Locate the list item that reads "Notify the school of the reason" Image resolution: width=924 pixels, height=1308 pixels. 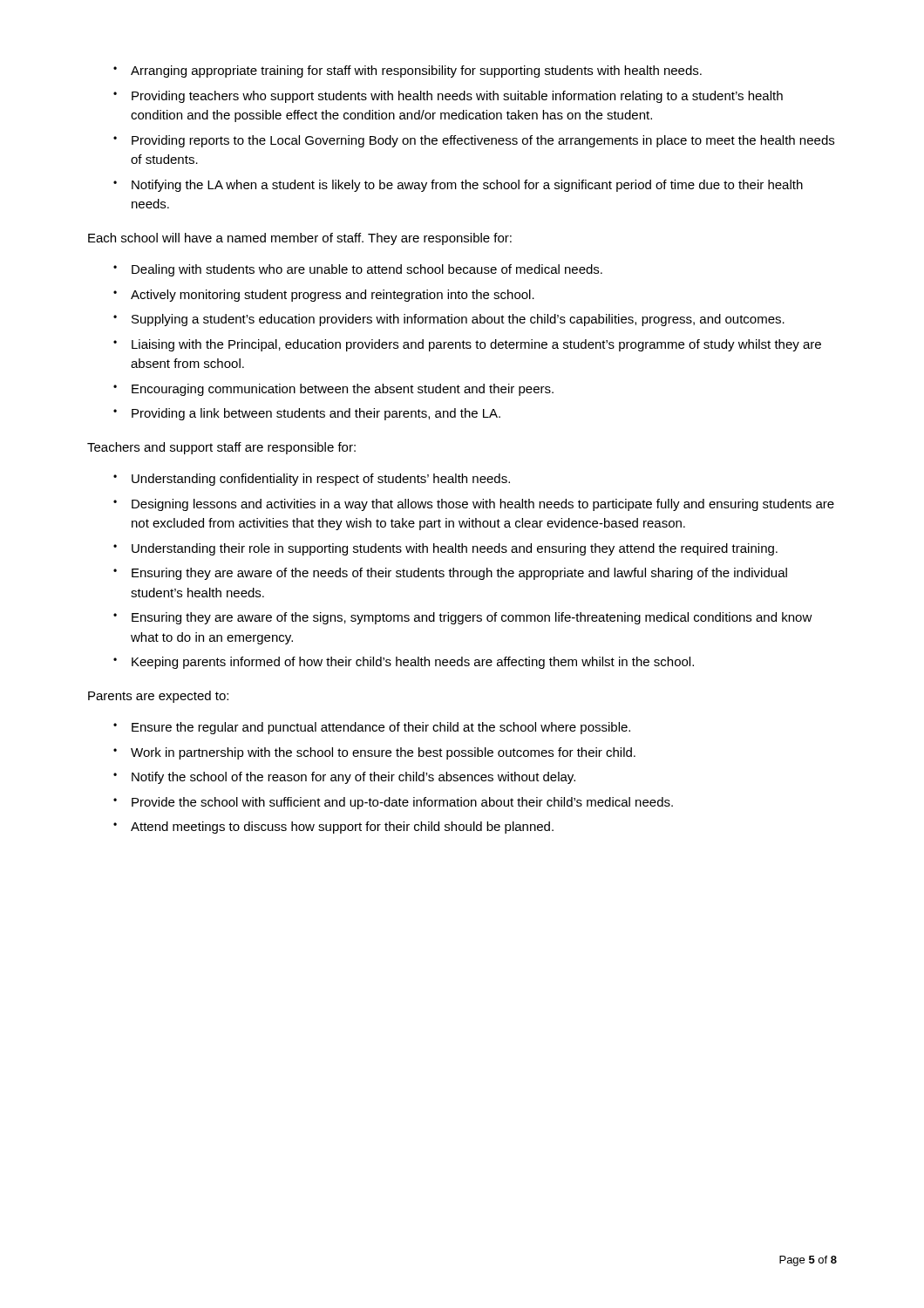click(x=354, y=776)
